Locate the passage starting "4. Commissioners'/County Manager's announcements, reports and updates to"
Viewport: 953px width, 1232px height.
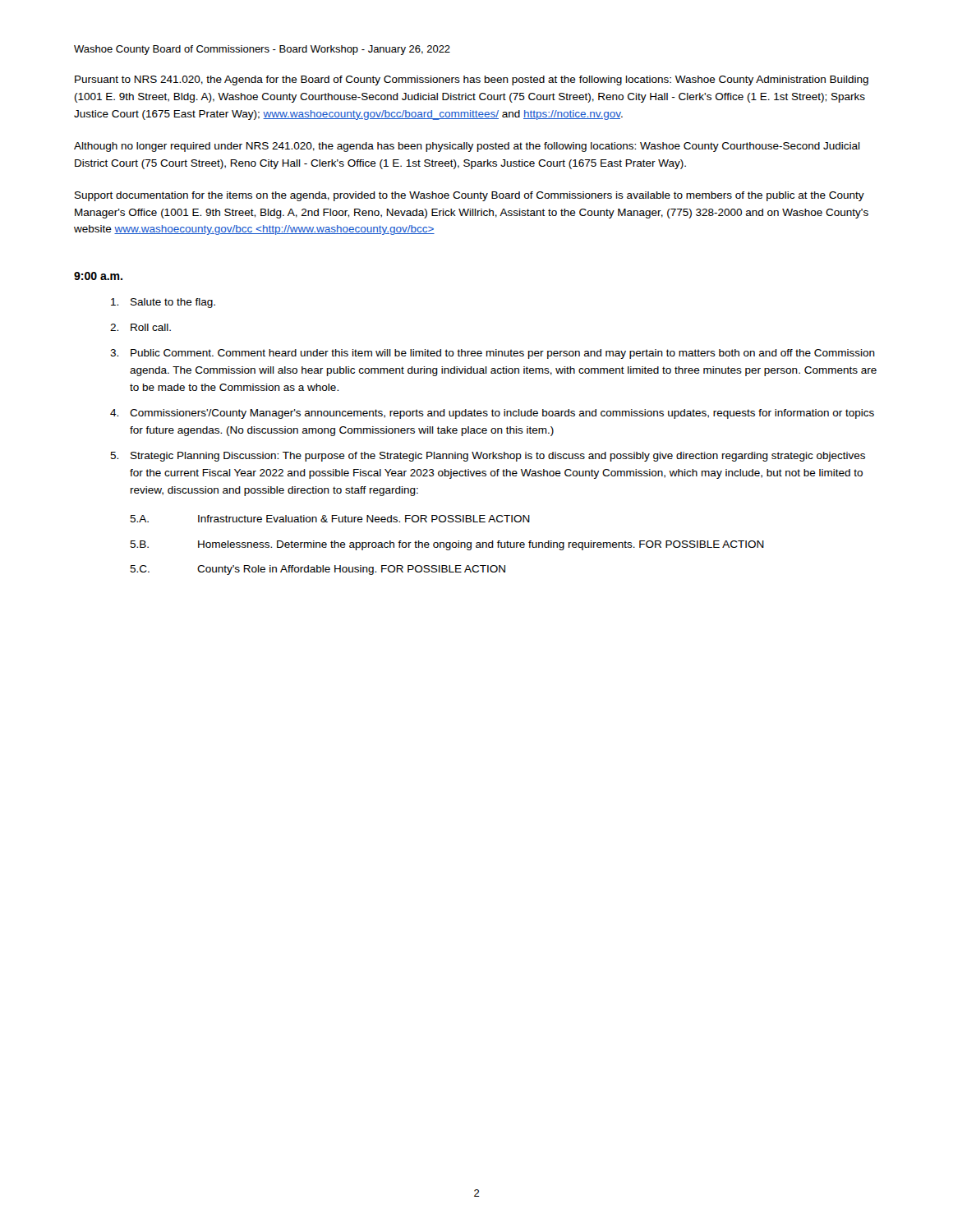[x=476, y=422]
